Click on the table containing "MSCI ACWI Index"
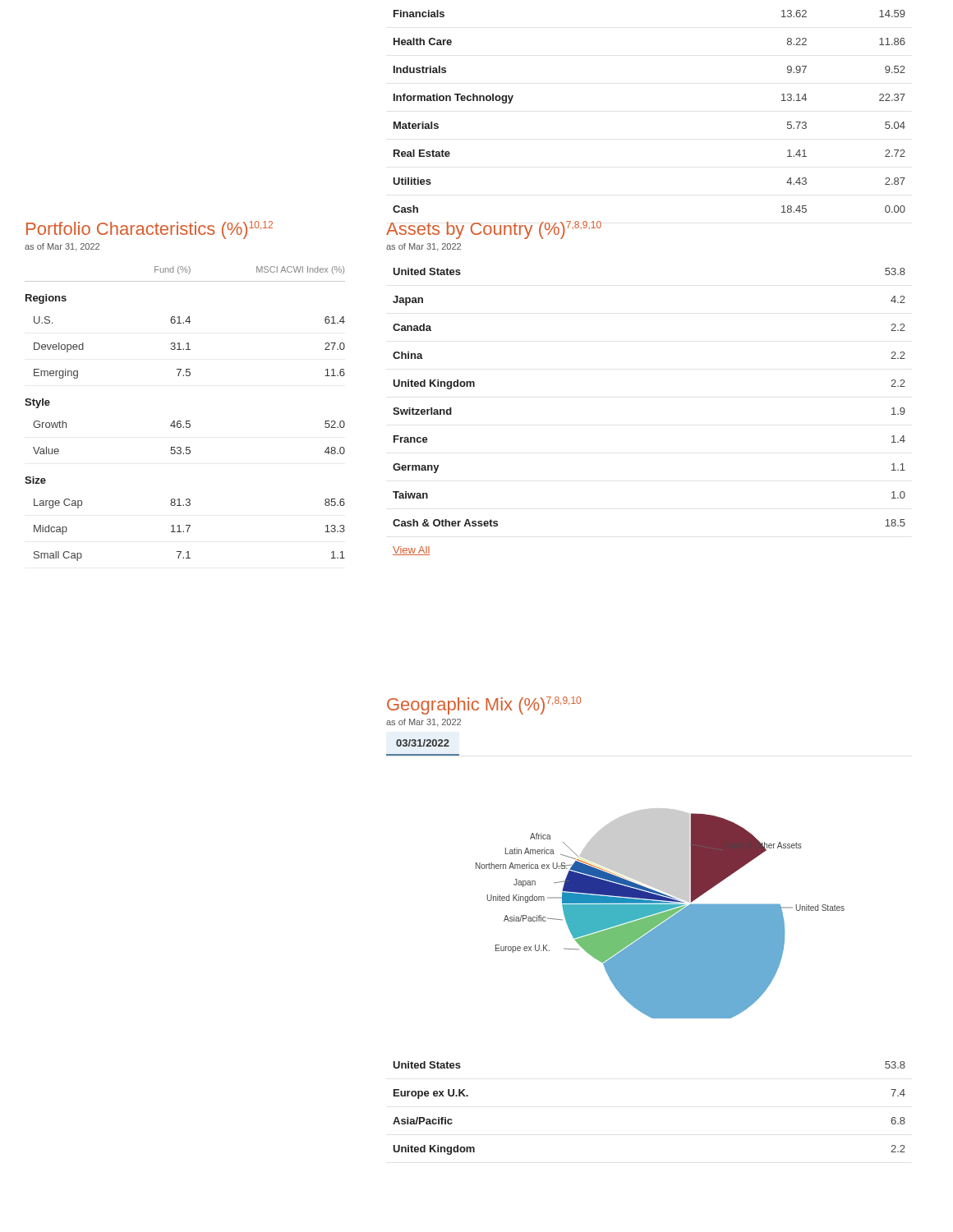953x1232 pixels. coord(185,415)
